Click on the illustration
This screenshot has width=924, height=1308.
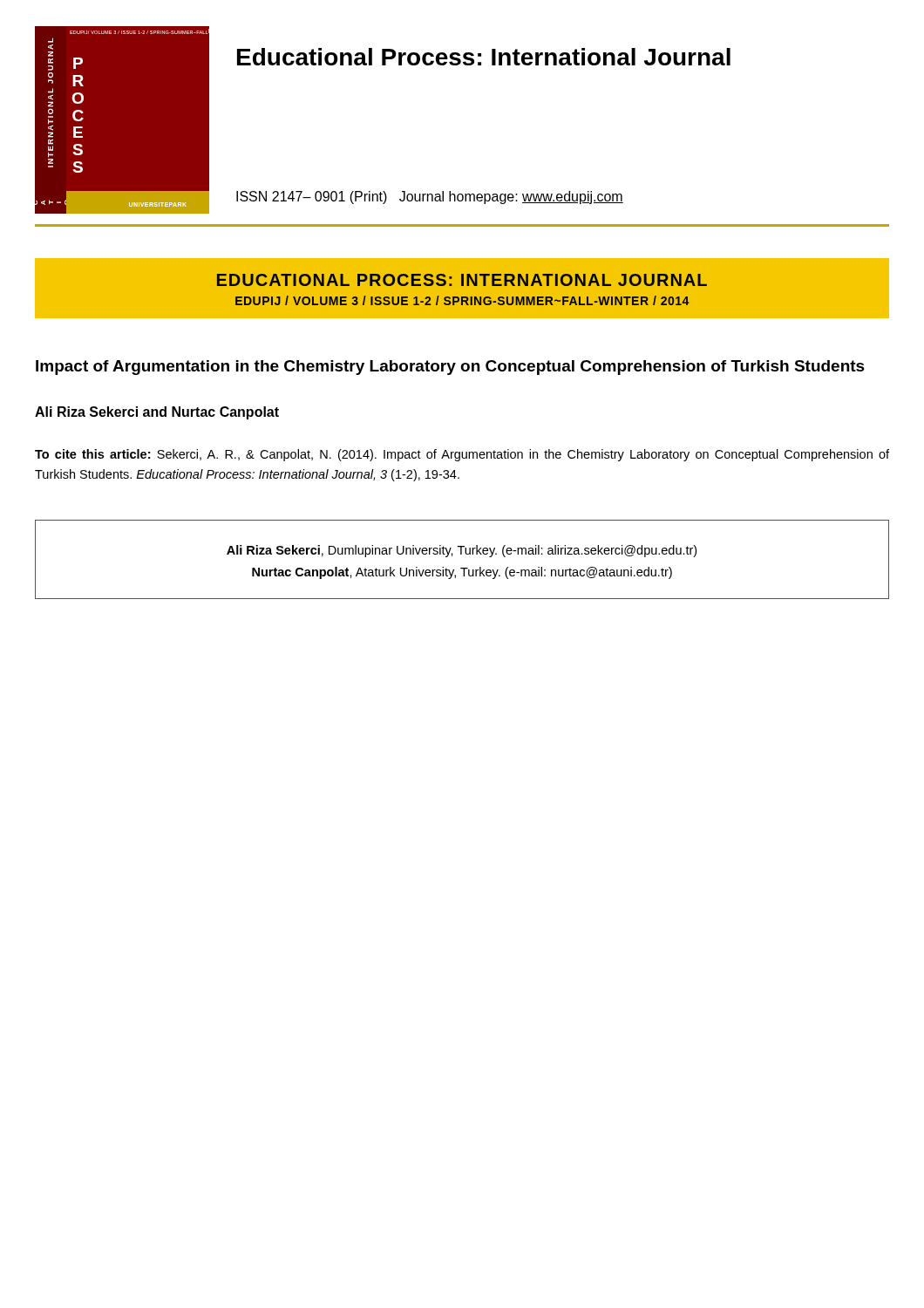(122, 120)
